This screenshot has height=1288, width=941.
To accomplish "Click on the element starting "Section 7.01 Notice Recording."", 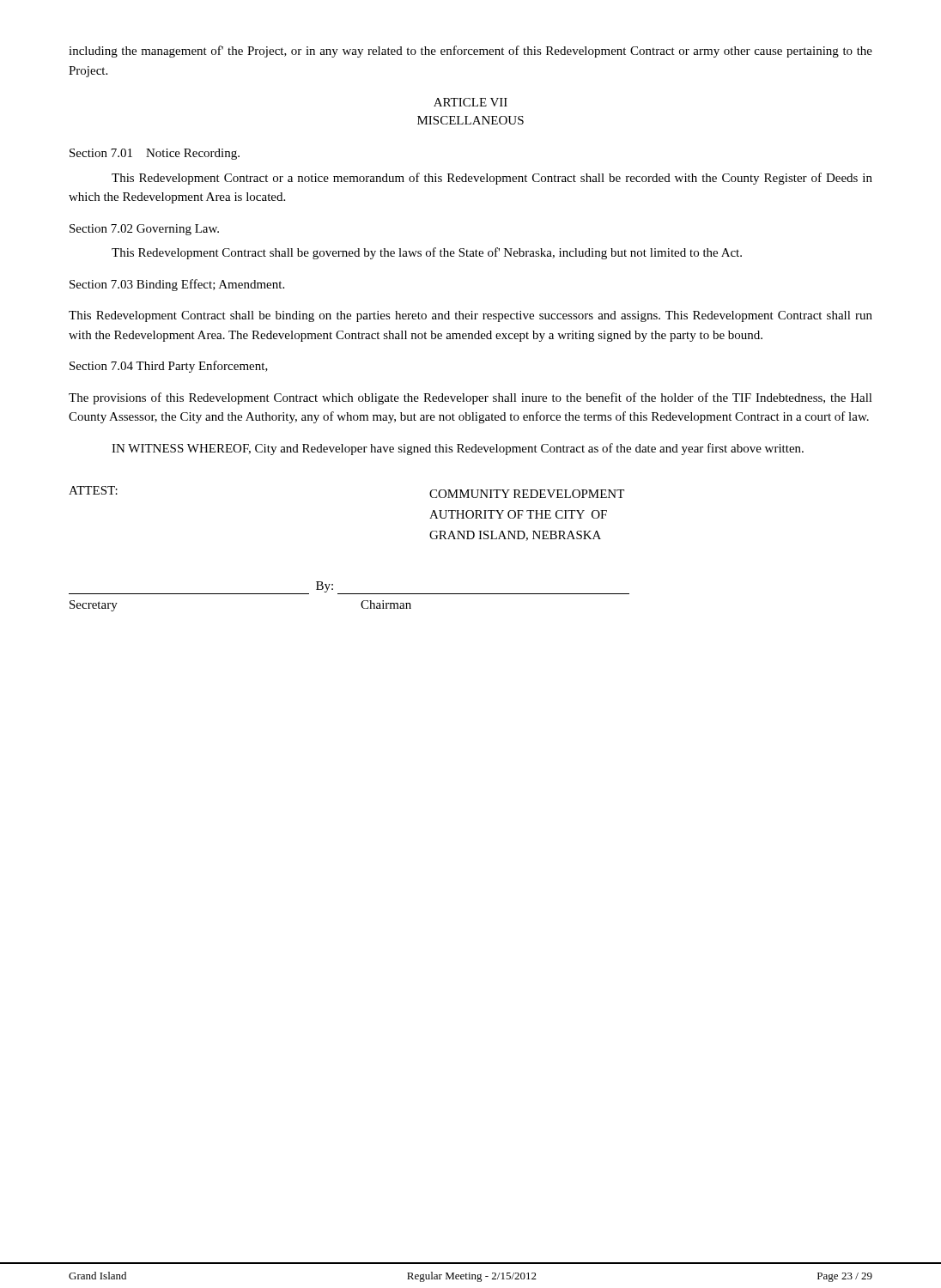I will (155, 153).
